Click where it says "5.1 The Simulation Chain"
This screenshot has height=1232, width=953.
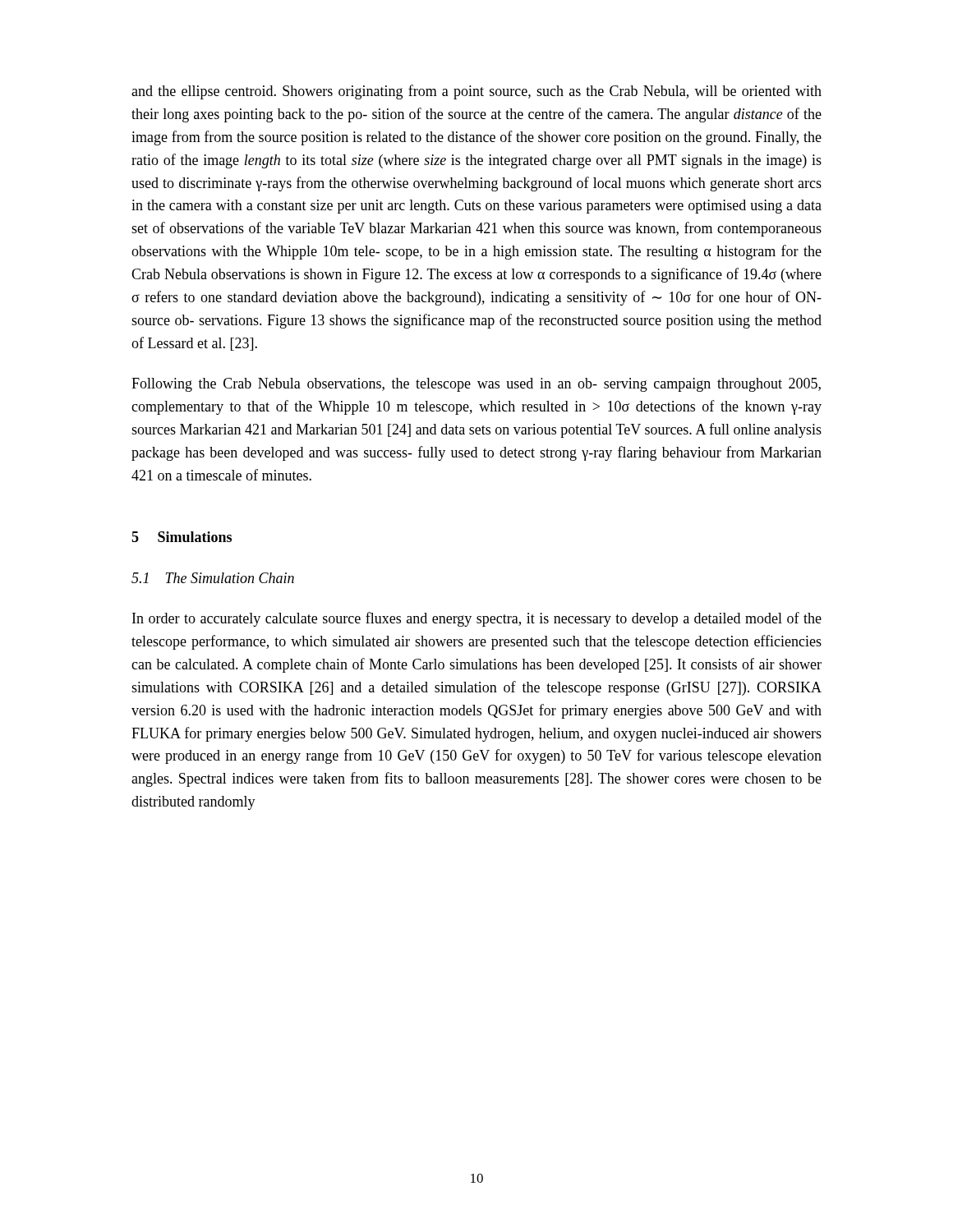(213, 578)
